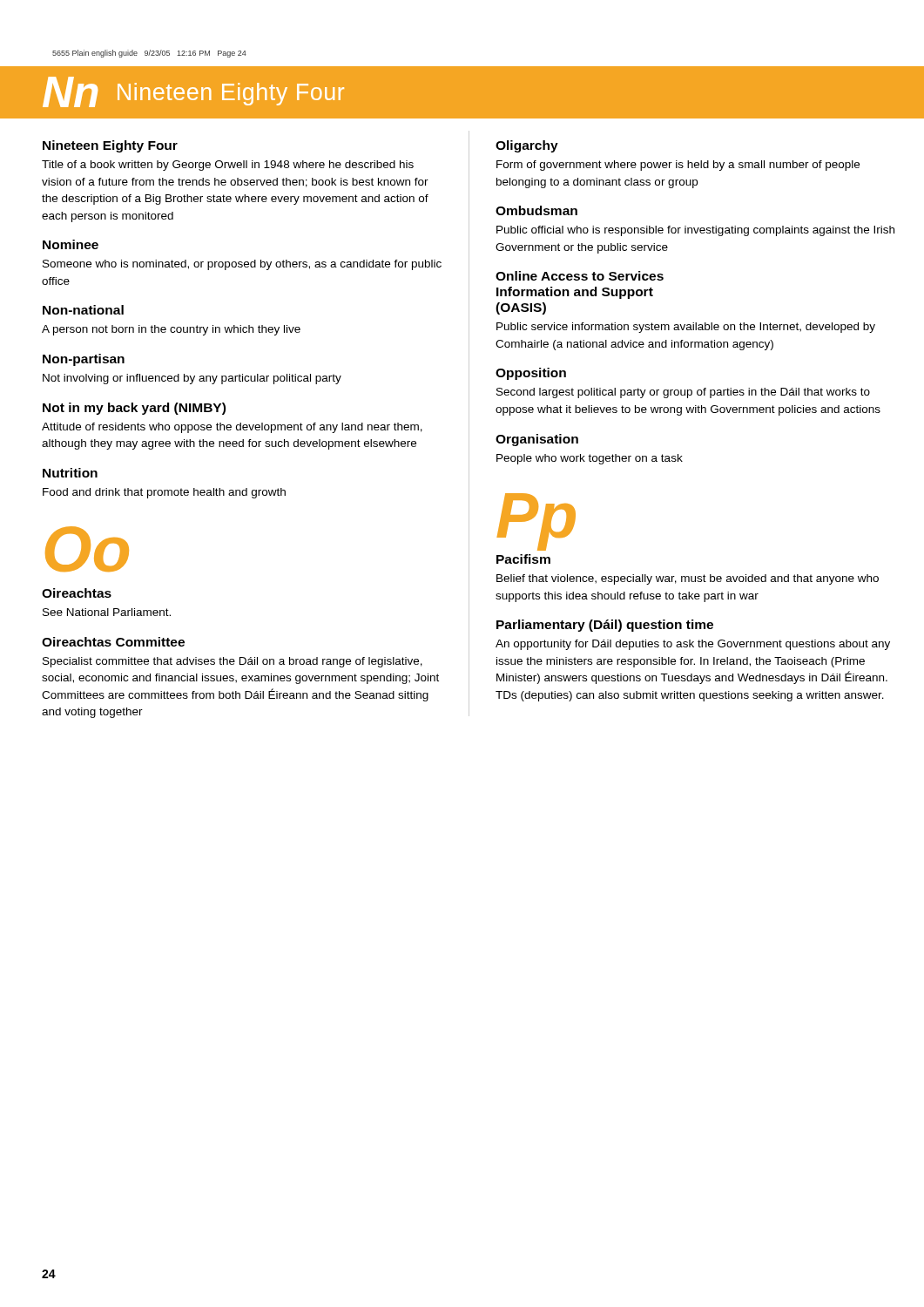Select the text block that reads "Not involving or"
Screen dimensions: 1307x924
[x=191, y=378]
